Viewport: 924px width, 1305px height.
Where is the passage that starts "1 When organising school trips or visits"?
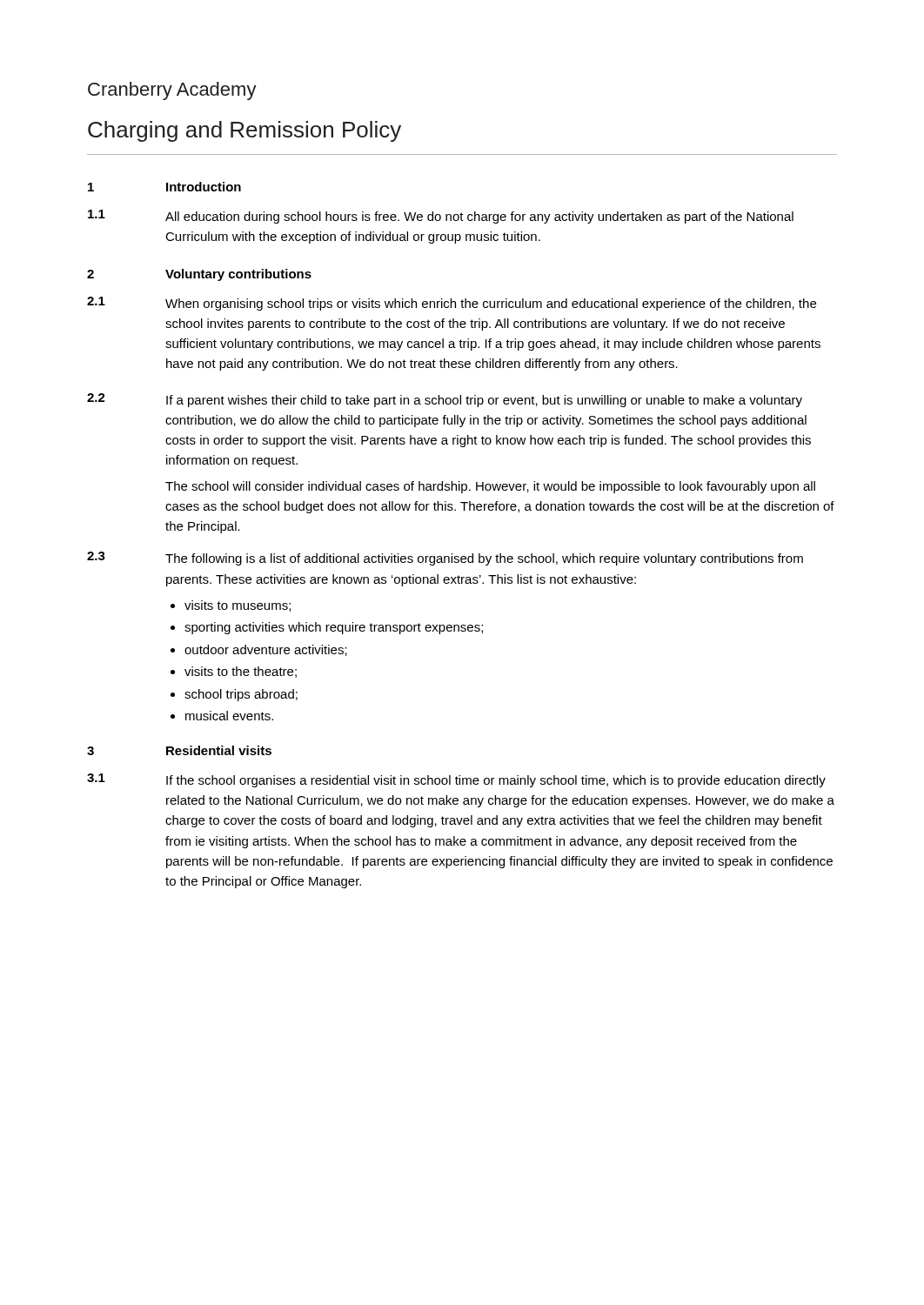(462, 333)
